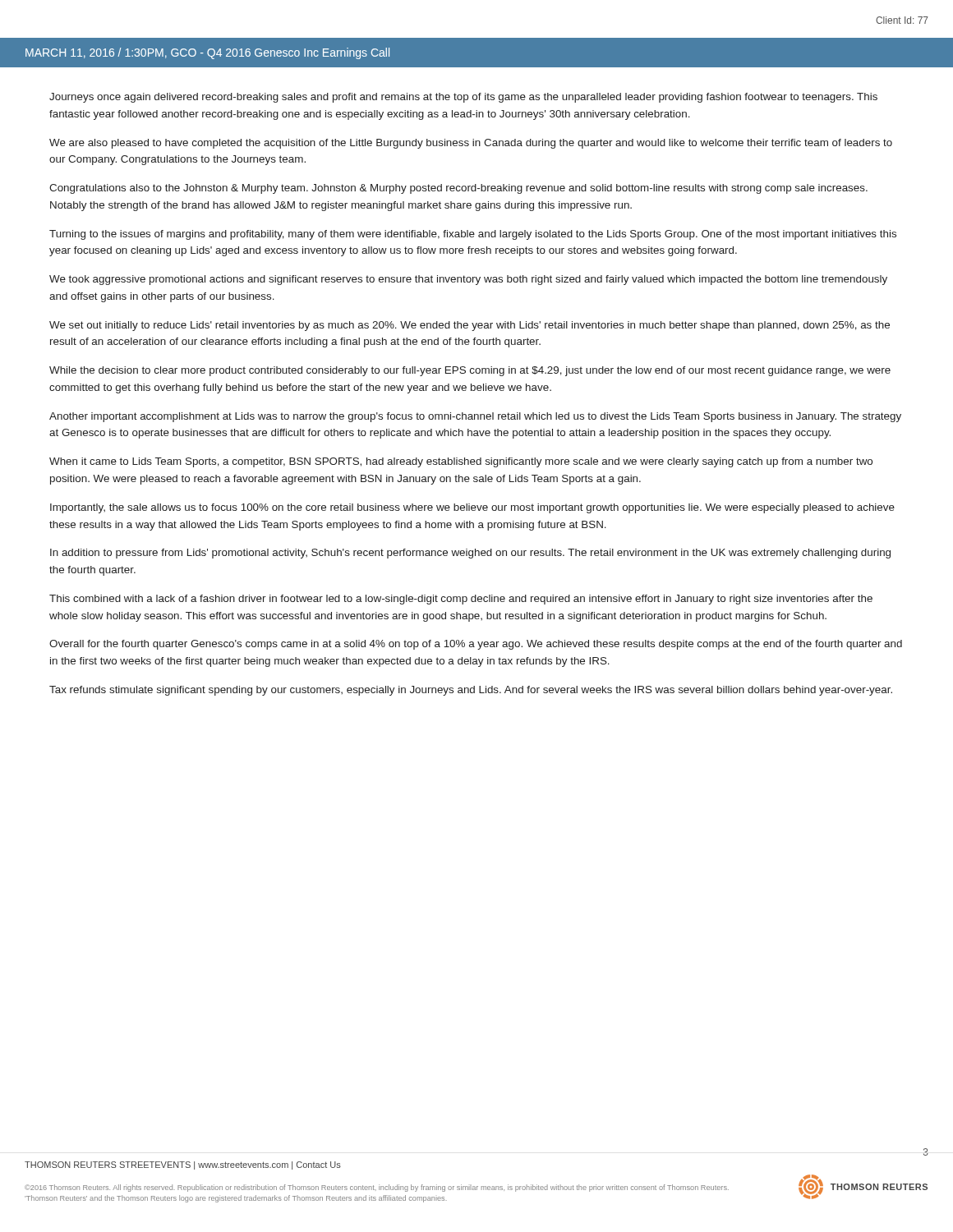
Task: Locate the region starting "Congratulations also to the Johnston"
Action: (x=459, y=196)
